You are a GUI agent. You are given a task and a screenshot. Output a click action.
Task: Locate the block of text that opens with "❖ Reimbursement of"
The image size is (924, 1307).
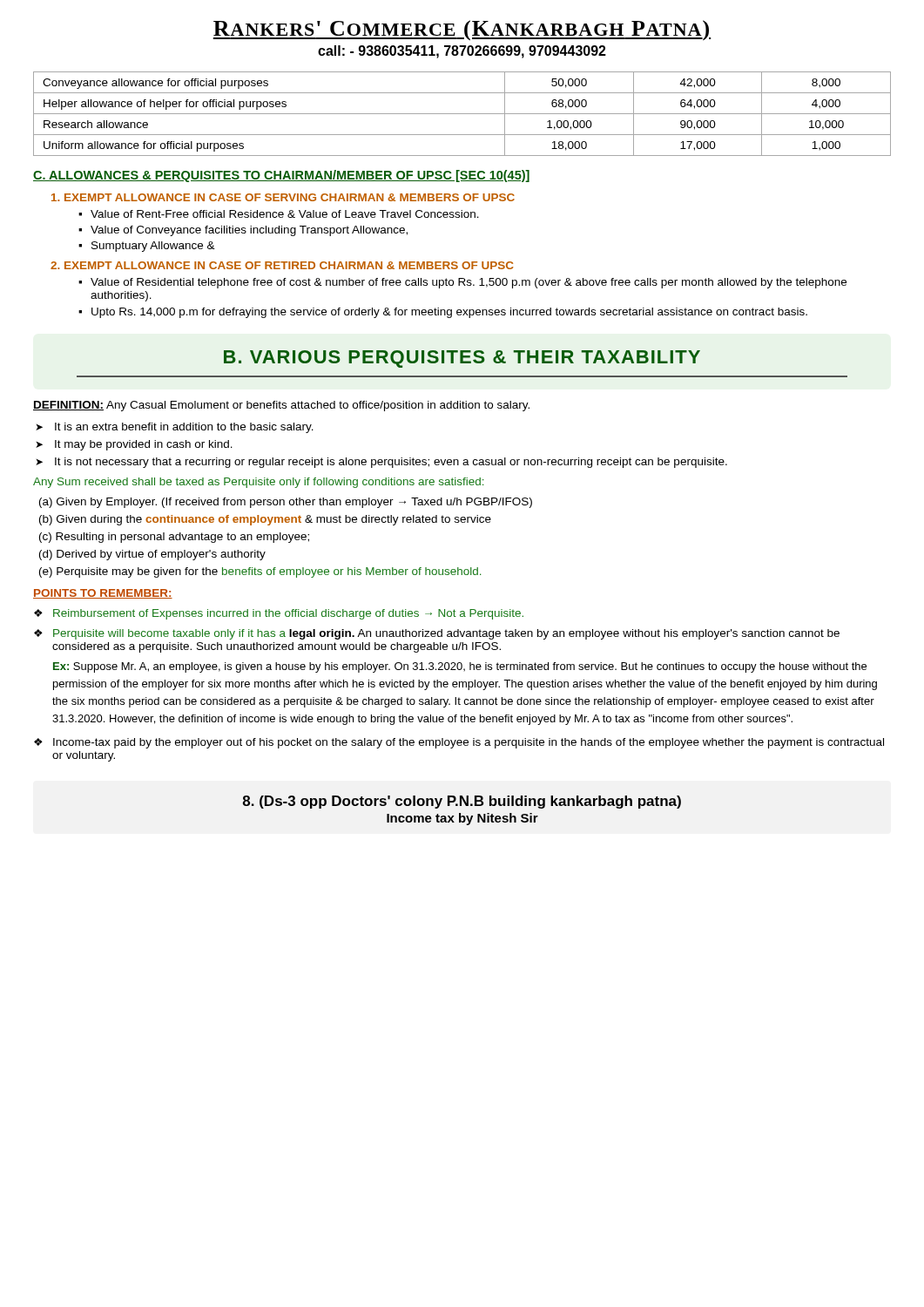tap(279, 613)
